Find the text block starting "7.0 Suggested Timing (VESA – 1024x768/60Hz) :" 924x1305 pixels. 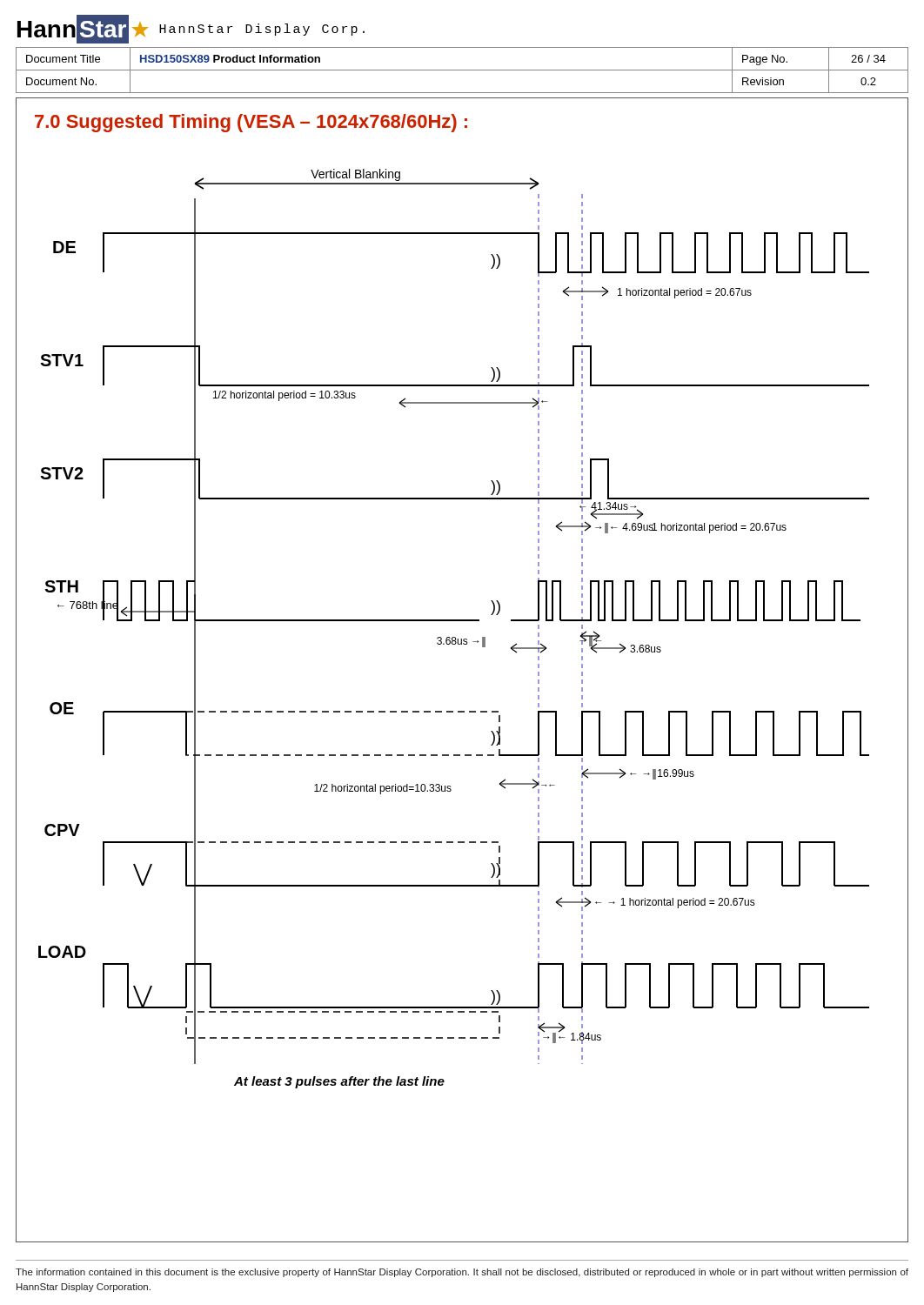click(x=251, y=121)
